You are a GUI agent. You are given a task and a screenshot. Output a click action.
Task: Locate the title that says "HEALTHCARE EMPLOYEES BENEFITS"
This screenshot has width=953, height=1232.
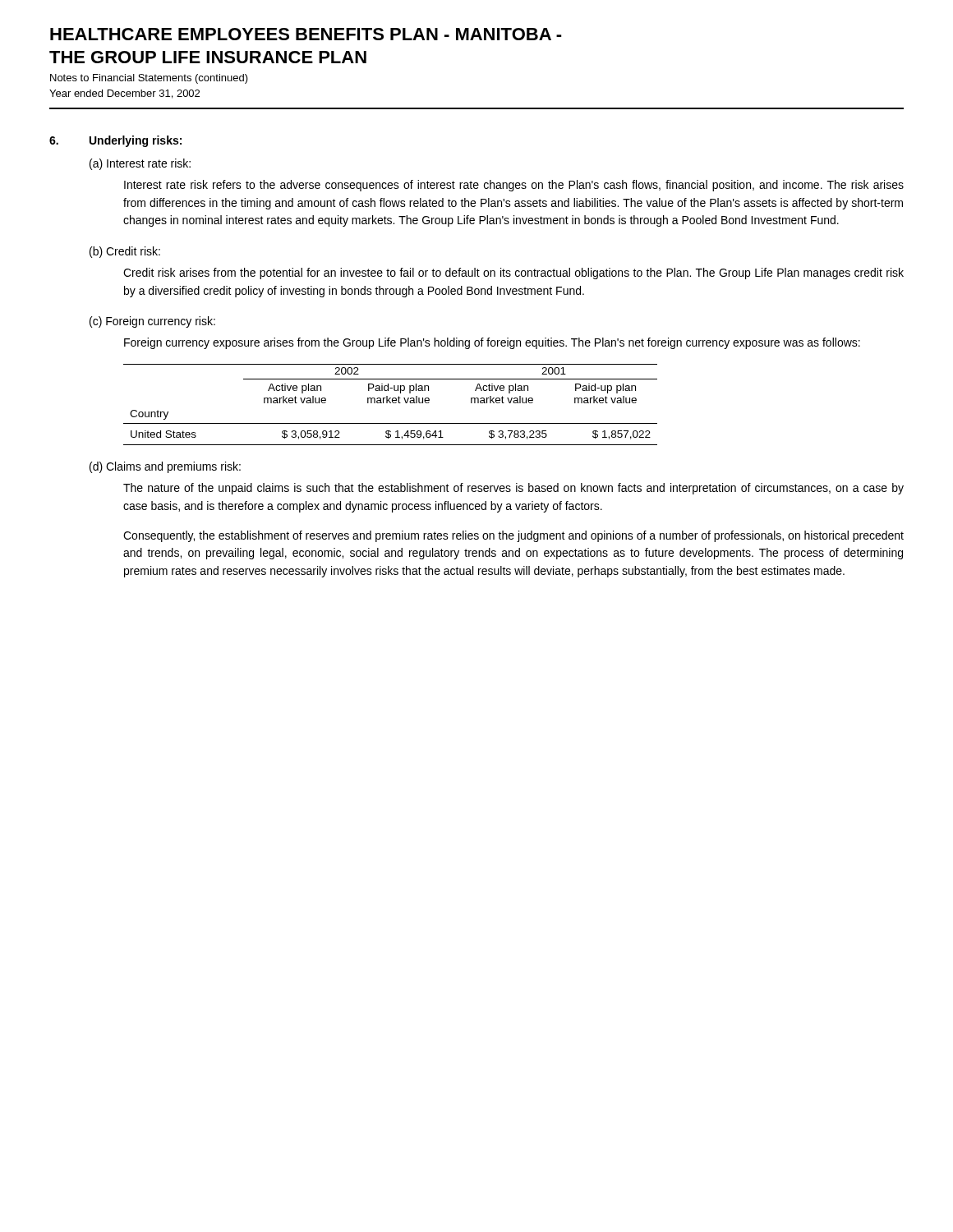[306, 45]
